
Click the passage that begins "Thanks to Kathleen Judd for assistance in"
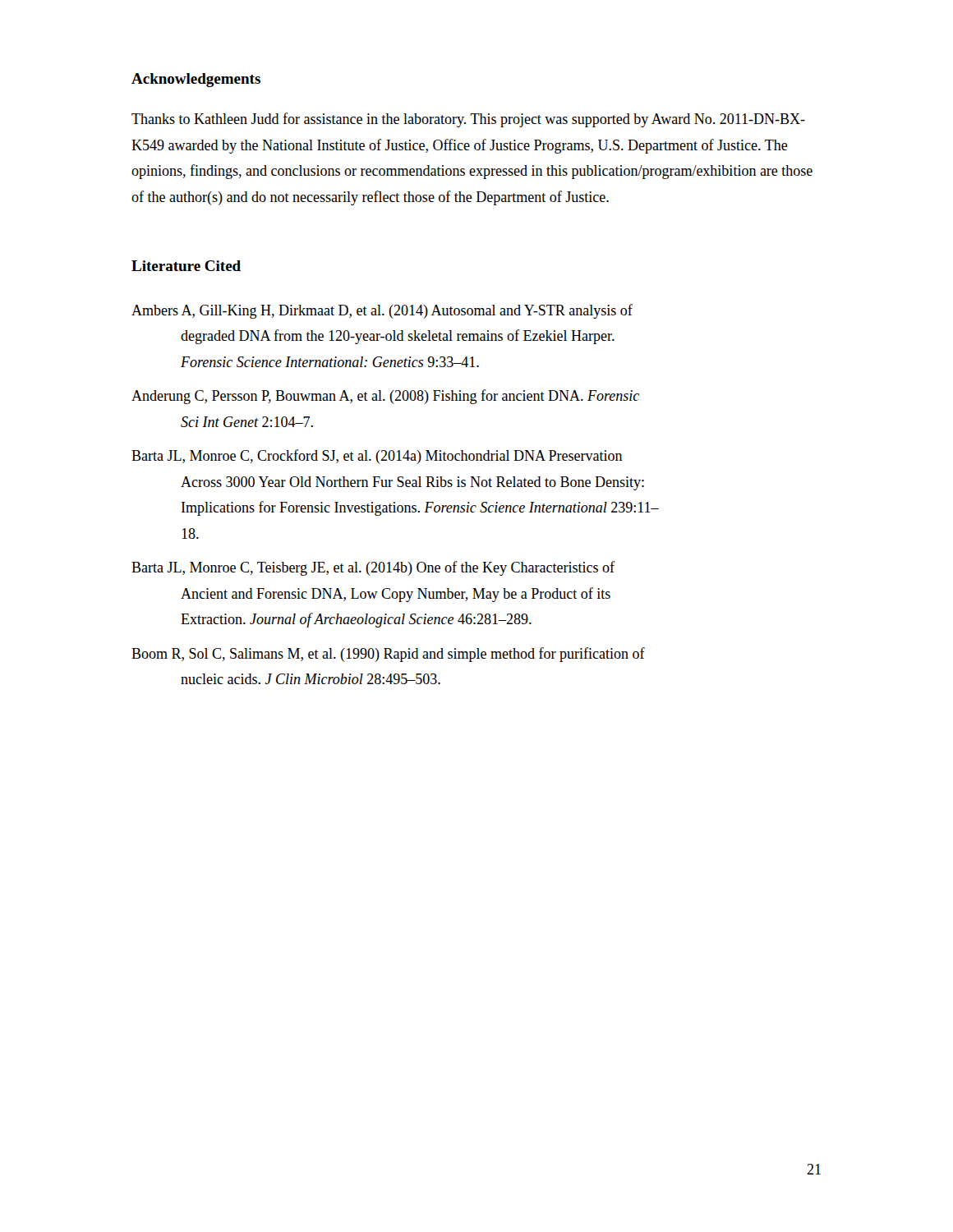coord(472,158)
